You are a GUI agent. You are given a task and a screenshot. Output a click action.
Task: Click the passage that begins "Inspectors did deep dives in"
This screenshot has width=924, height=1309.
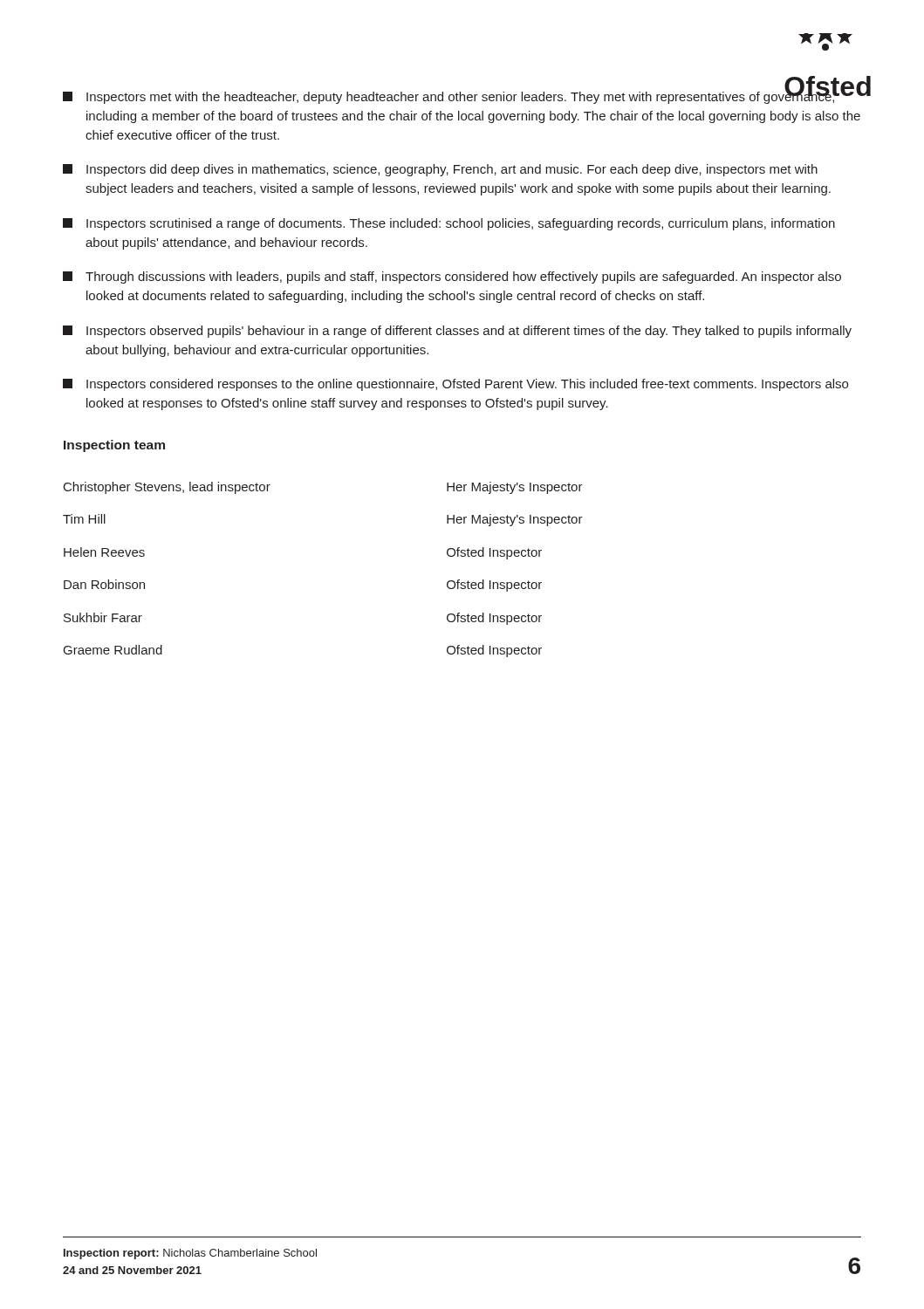[x=462, y=179]
